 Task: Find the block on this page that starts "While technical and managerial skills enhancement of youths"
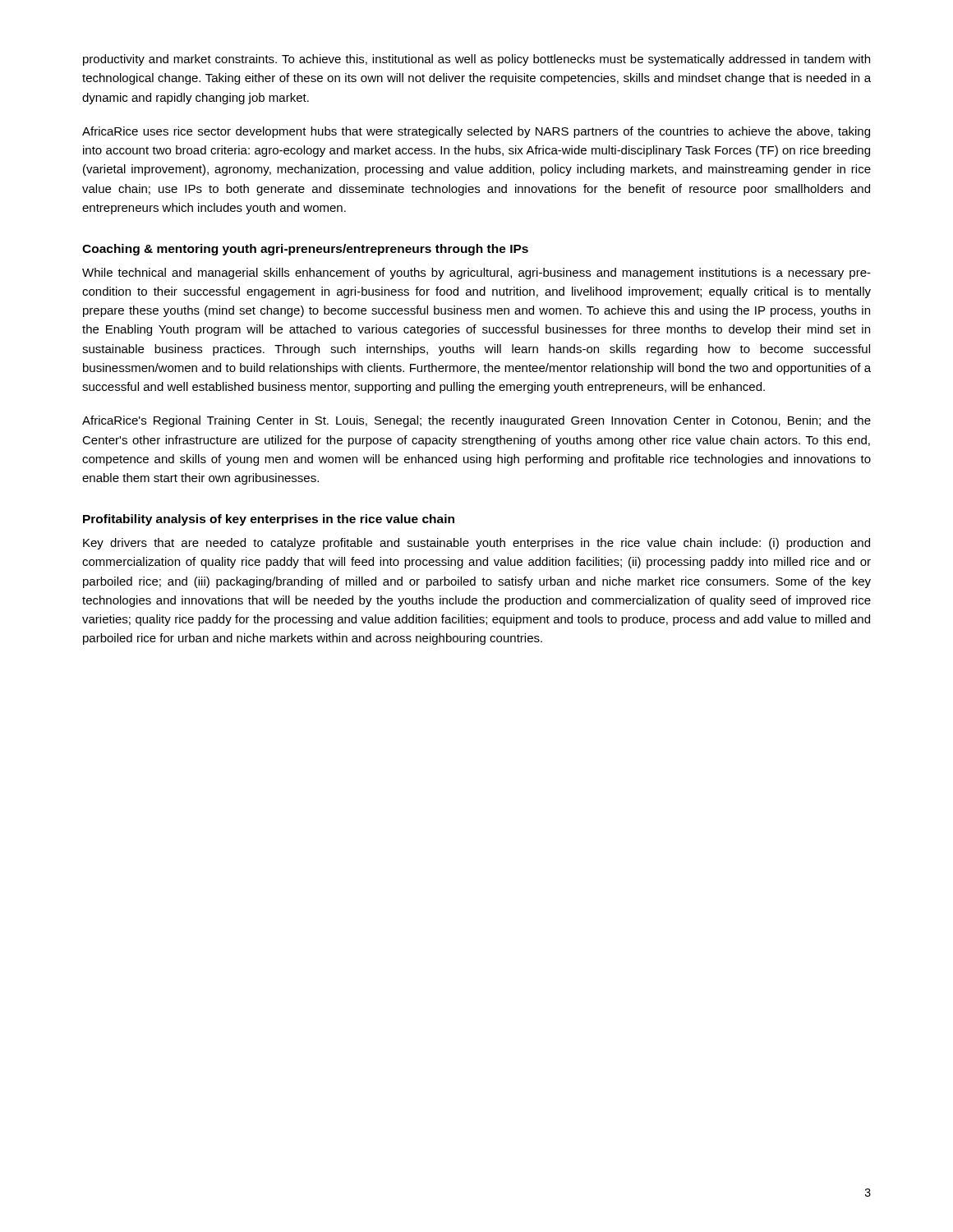476,329
